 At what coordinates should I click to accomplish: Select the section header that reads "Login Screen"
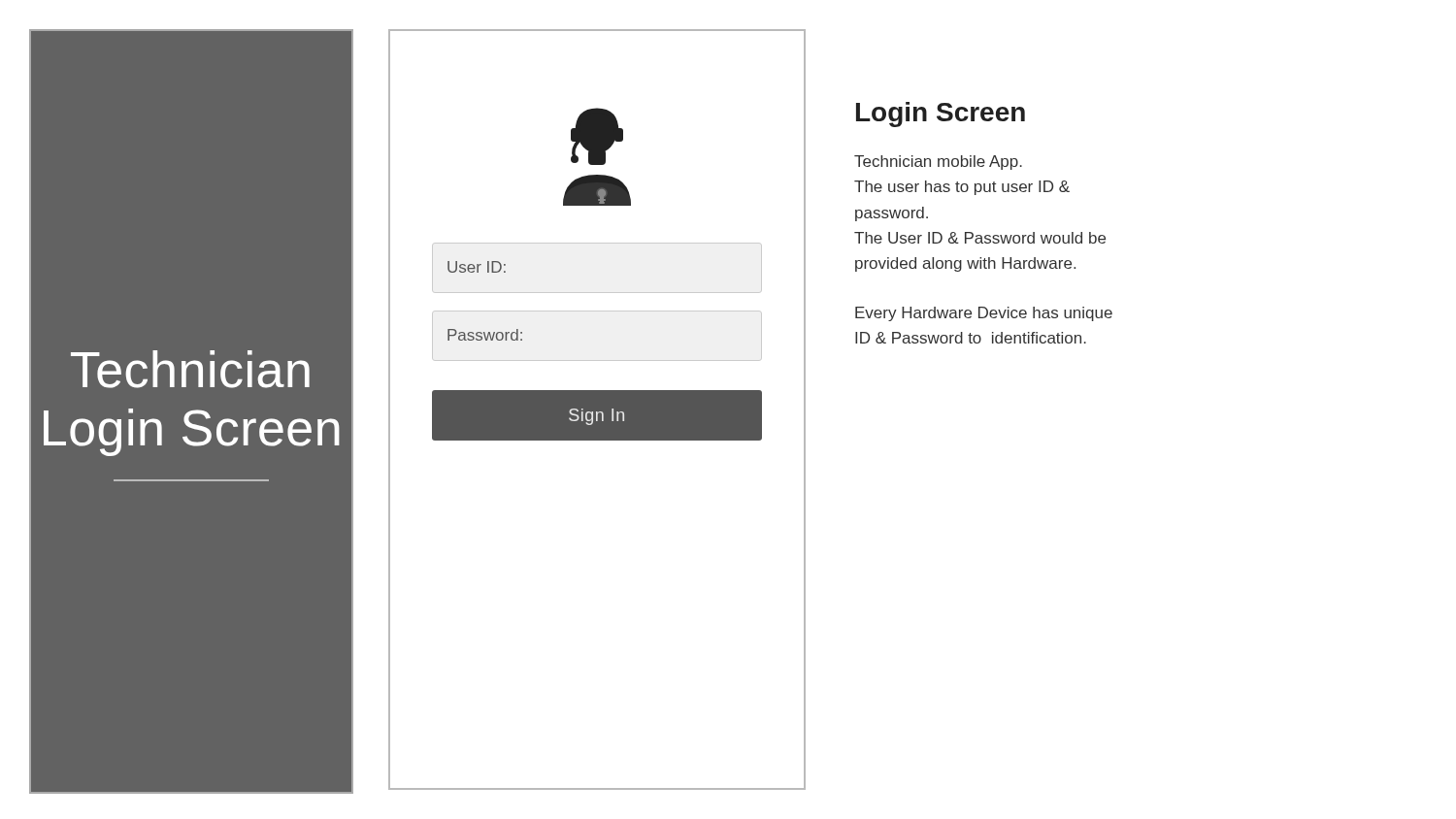click(940, 112)
